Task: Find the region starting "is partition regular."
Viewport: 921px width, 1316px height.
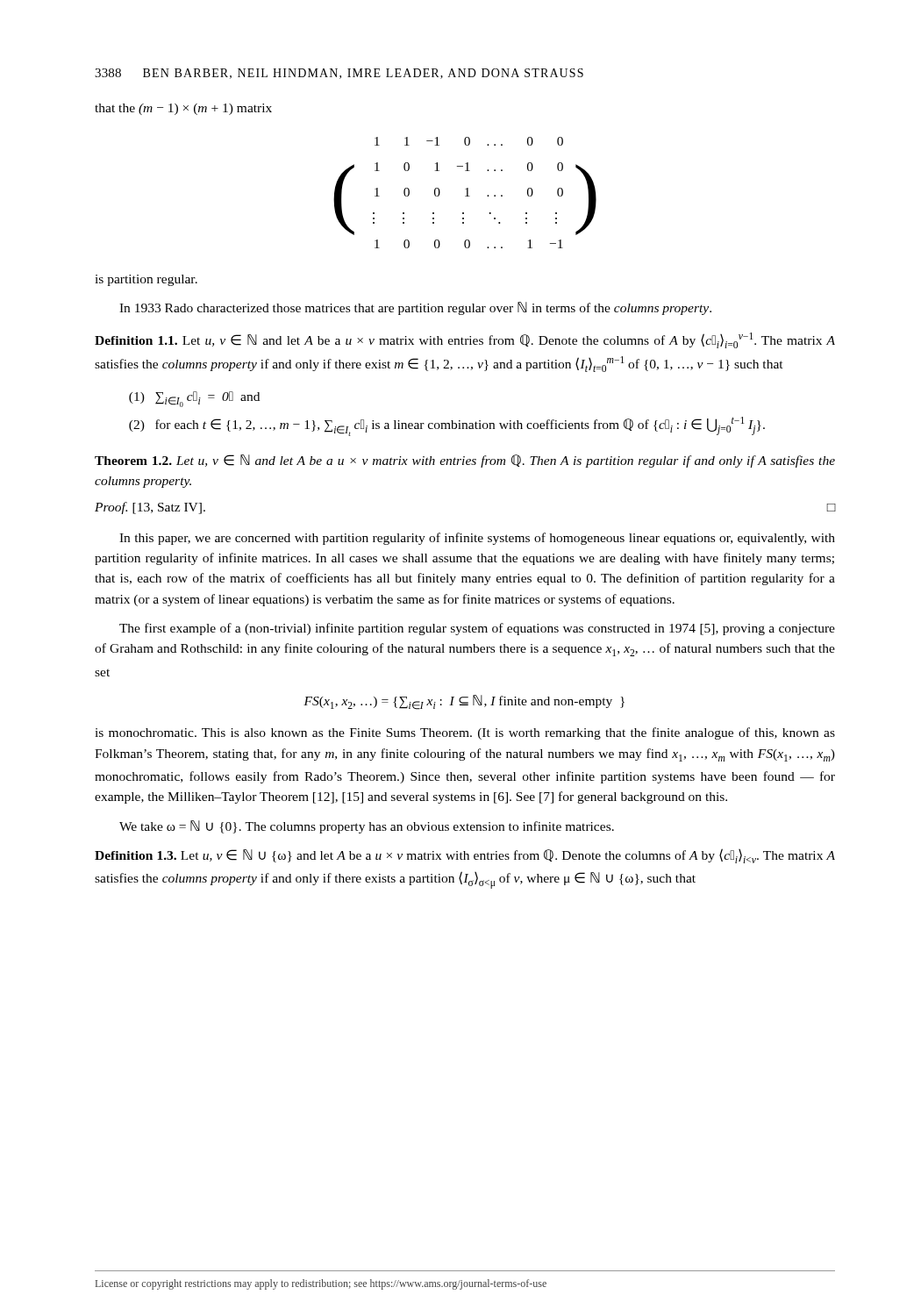Action: pyautogui.click(x=146, y=279)
